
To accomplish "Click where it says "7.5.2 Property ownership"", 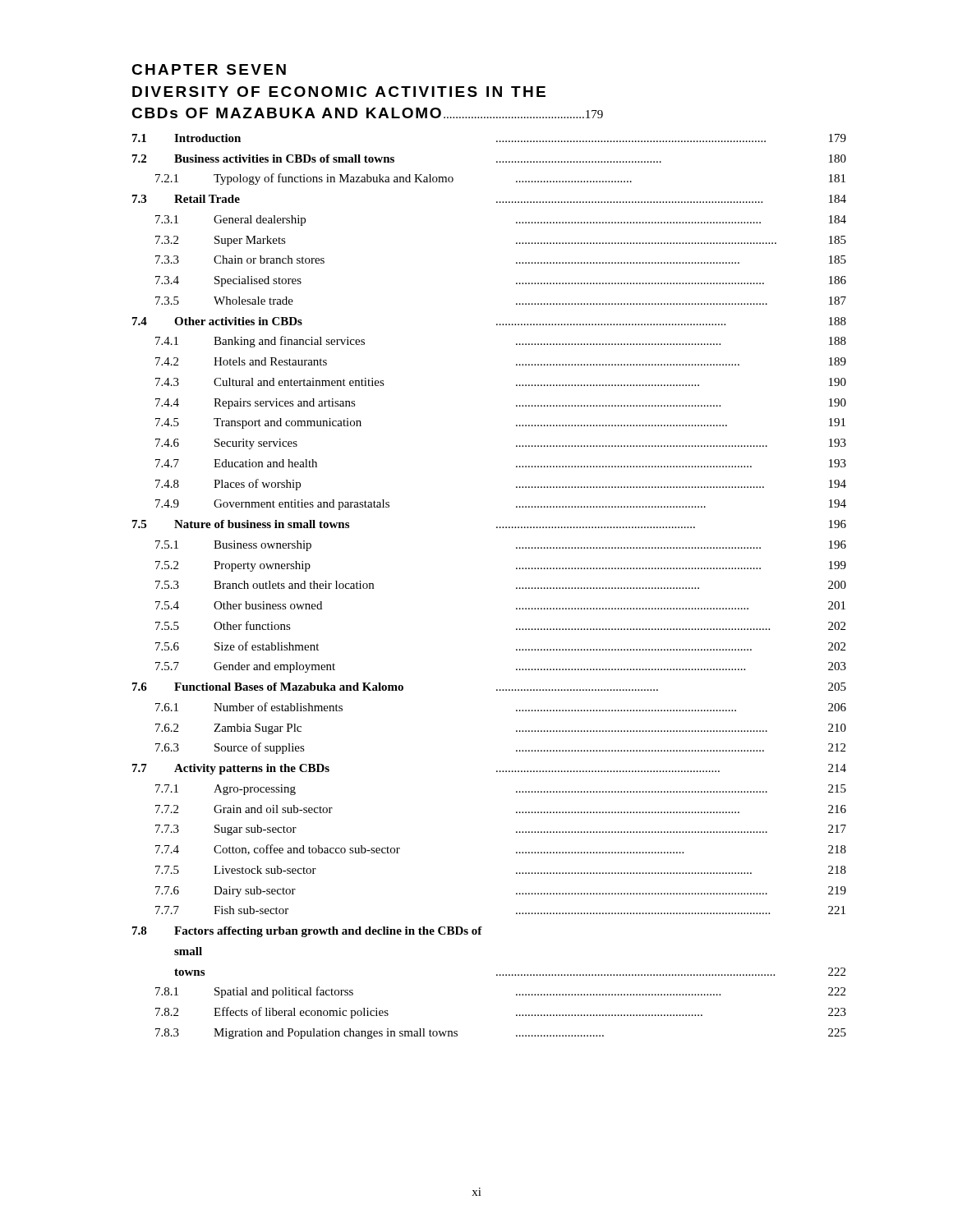I will 168,566.
